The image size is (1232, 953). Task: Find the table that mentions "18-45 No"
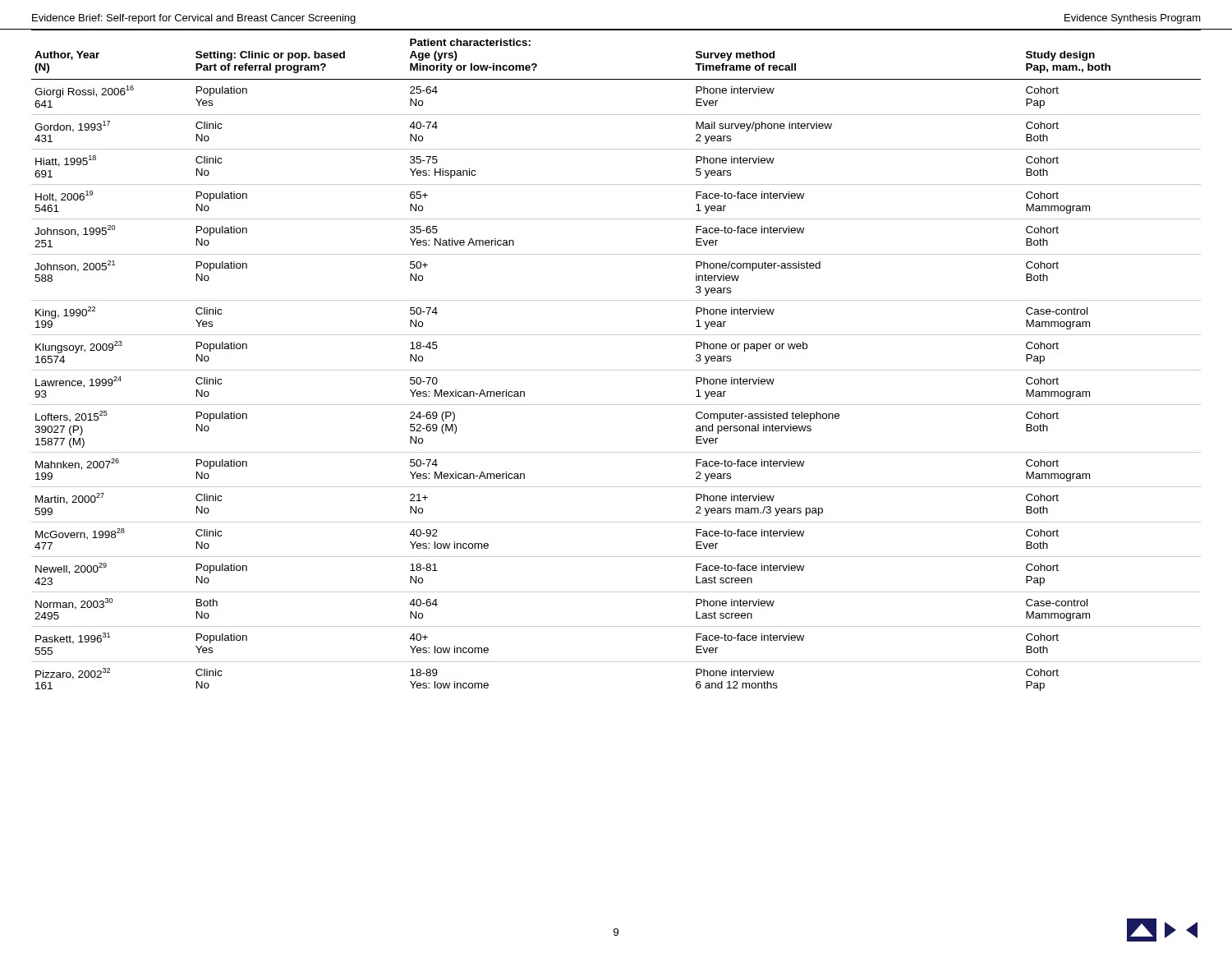(x=616, y=363)
